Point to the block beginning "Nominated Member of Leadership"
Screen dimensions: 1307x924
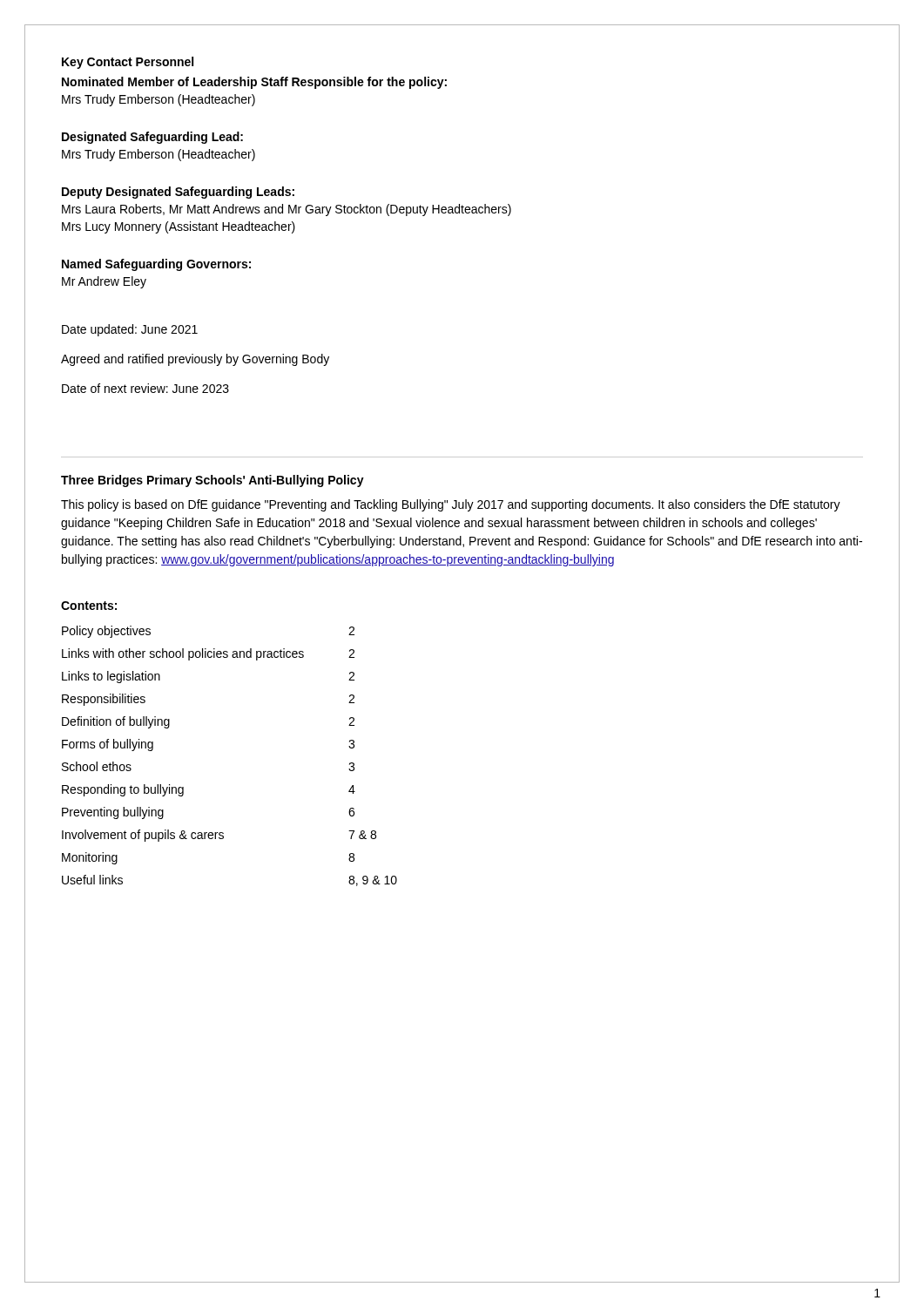(254, 90)
